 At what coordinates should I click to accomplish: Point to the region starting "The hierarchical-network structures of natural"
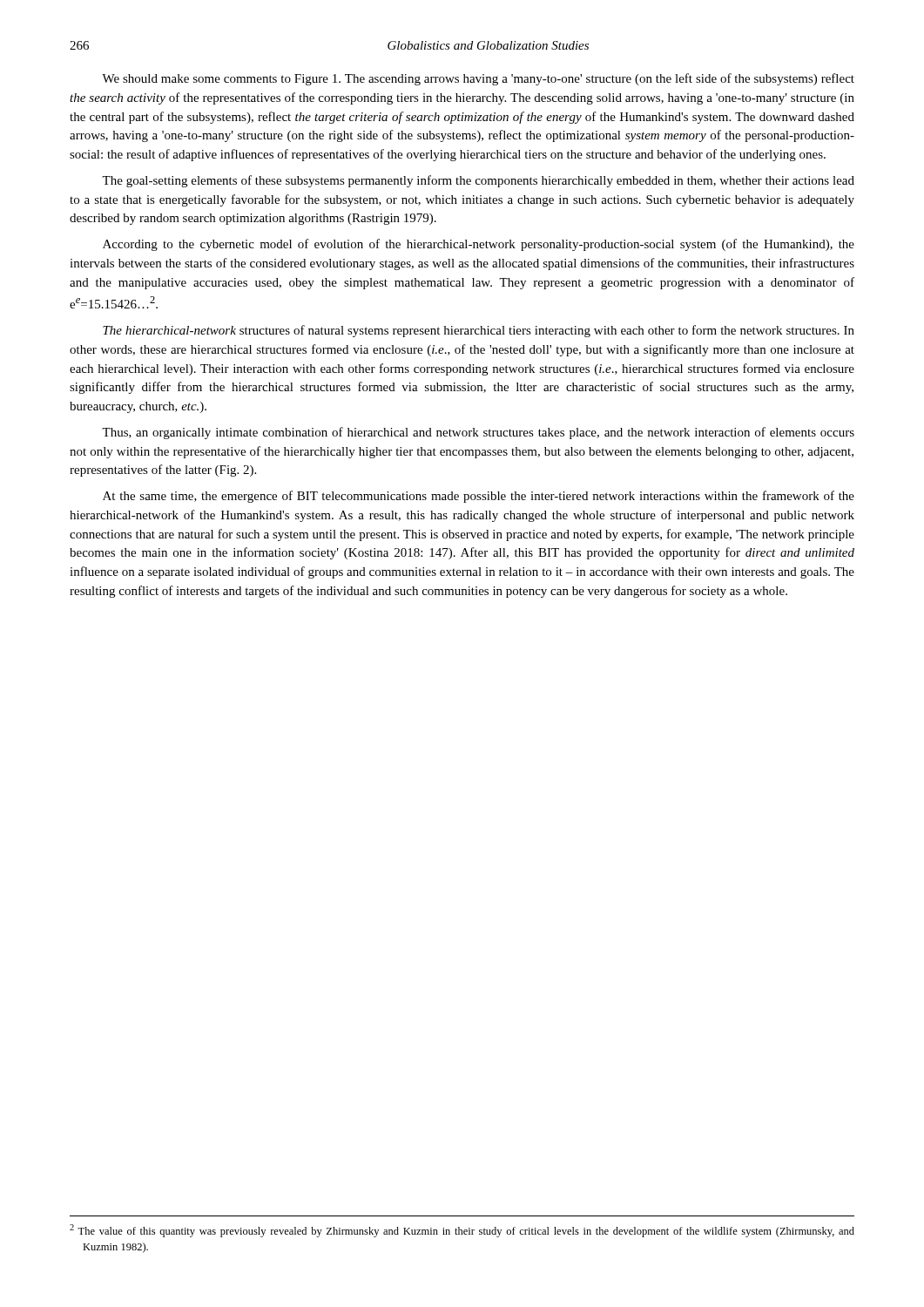[462, 369]
